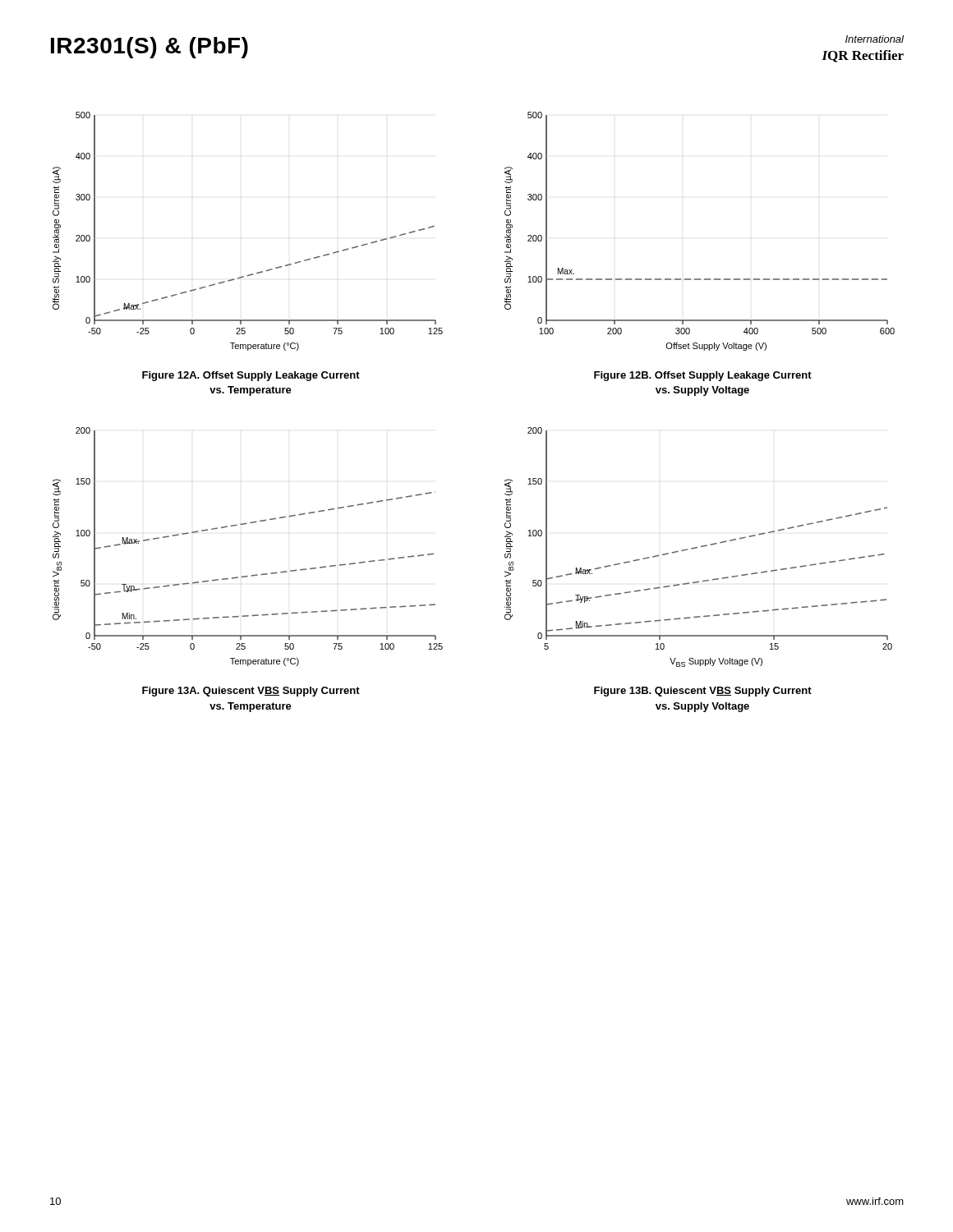The image size is (953, 1232).
Task: Locate the block starting "Figure 13B. Quiescent VBS Supply Currentvs."
Action: (x=702, y=698)
